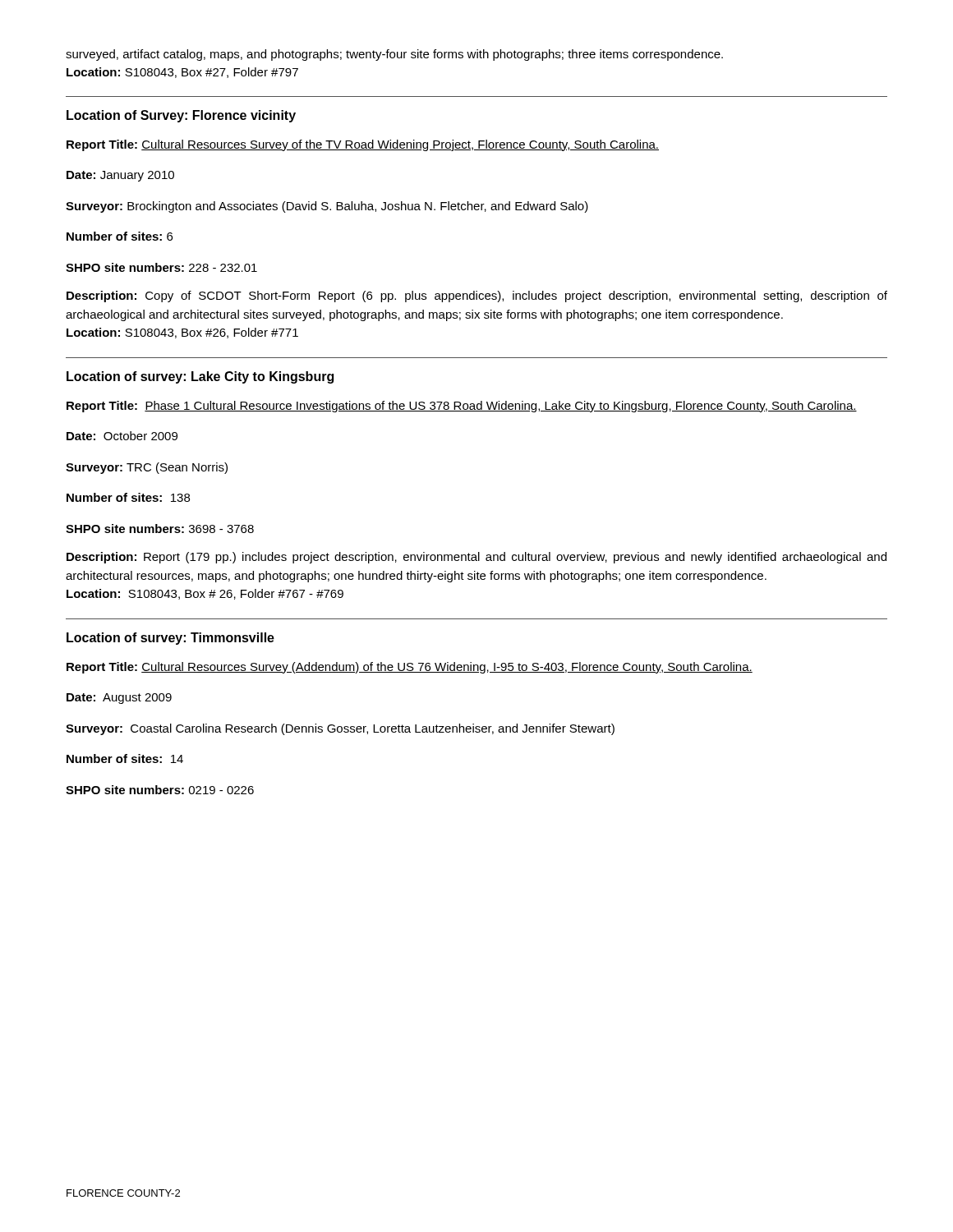
Task: Point to the section header beginning "Location of Survey:"
Action: [x=181, y=115]
